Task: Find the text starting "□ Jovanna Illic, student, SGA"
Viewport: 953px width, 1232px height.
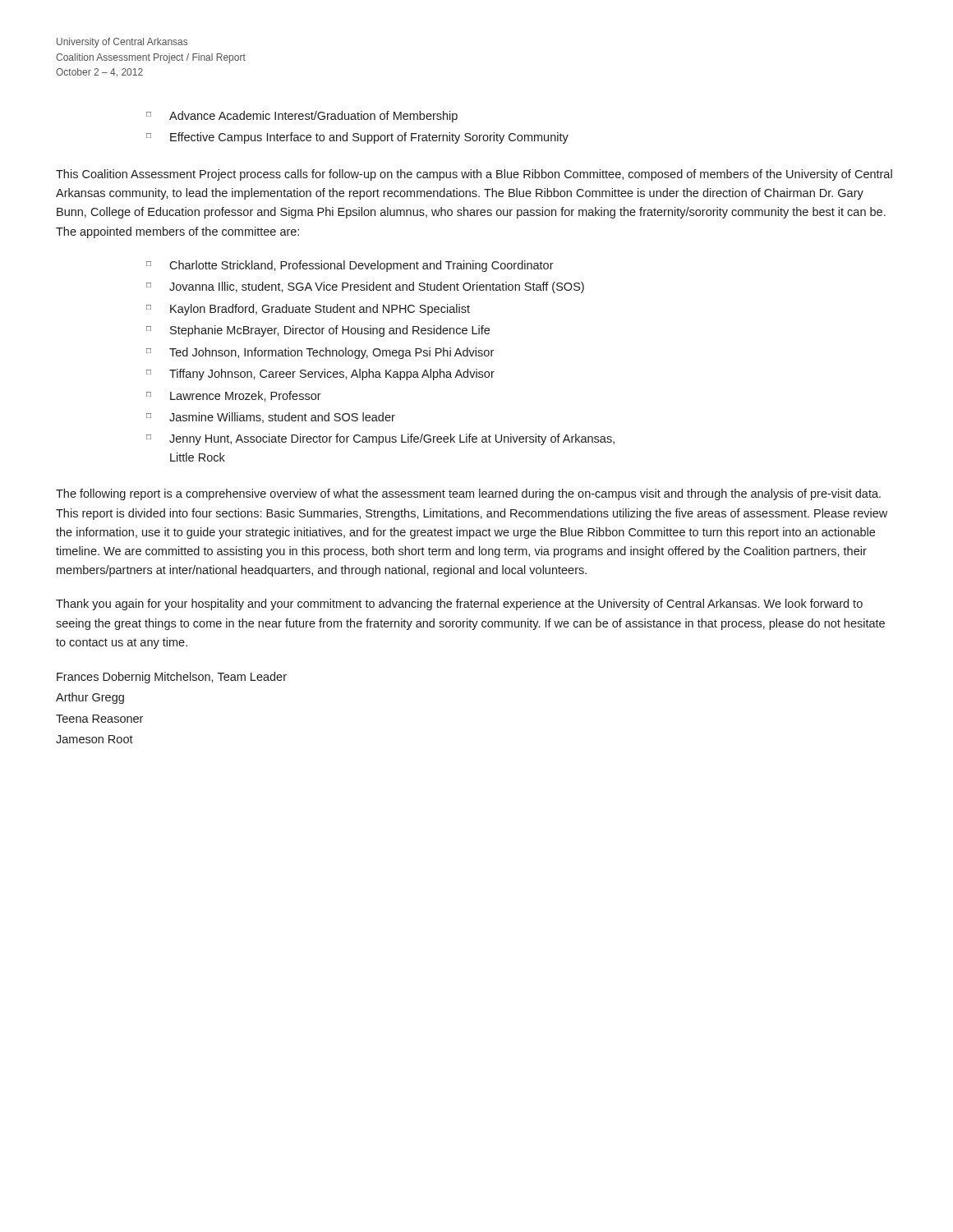Action: coord(522,287)
